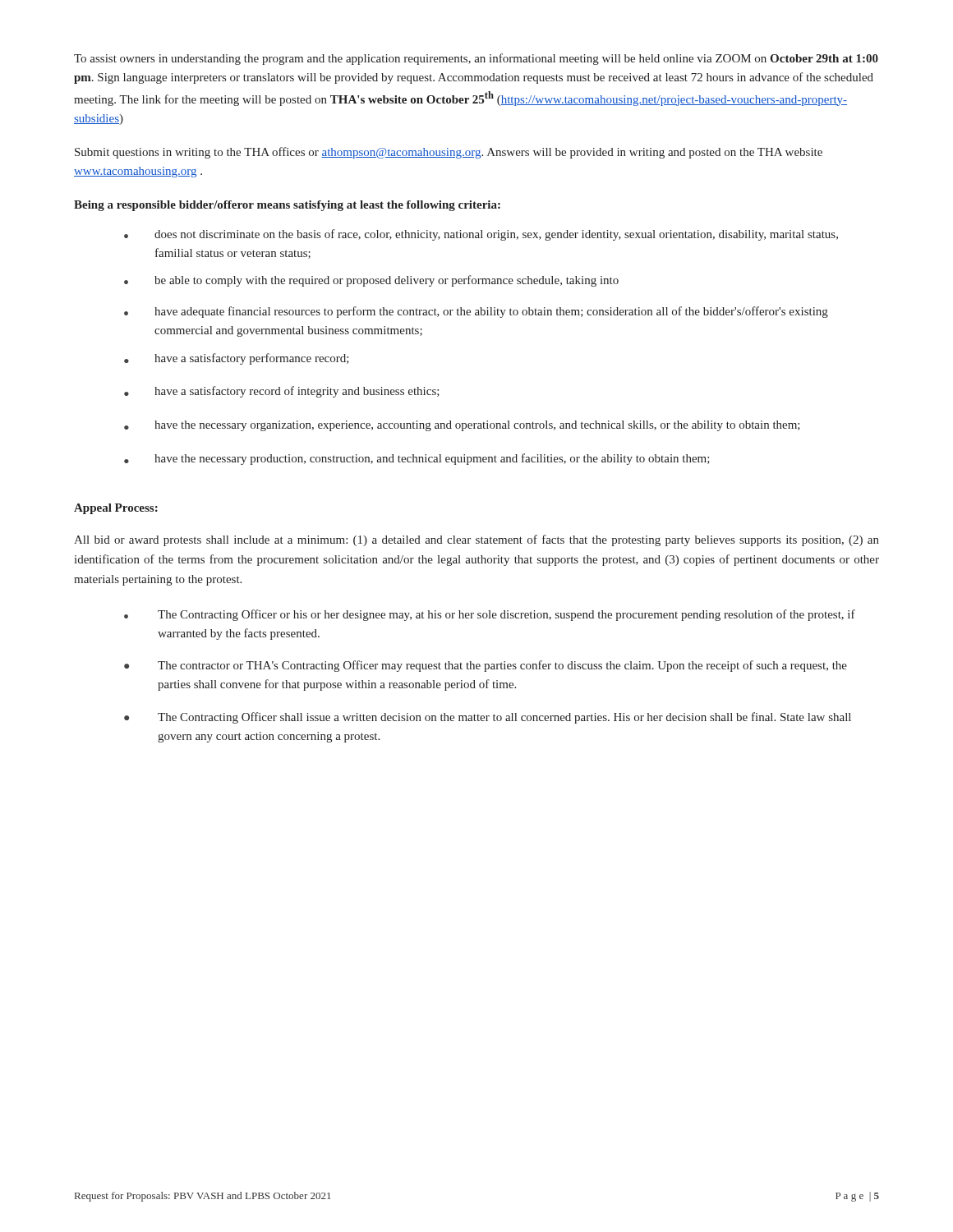Find the element starting "All bid or award protests shall include at"
Viewport: 953px width, 1232px height.
tap(476, 559)
